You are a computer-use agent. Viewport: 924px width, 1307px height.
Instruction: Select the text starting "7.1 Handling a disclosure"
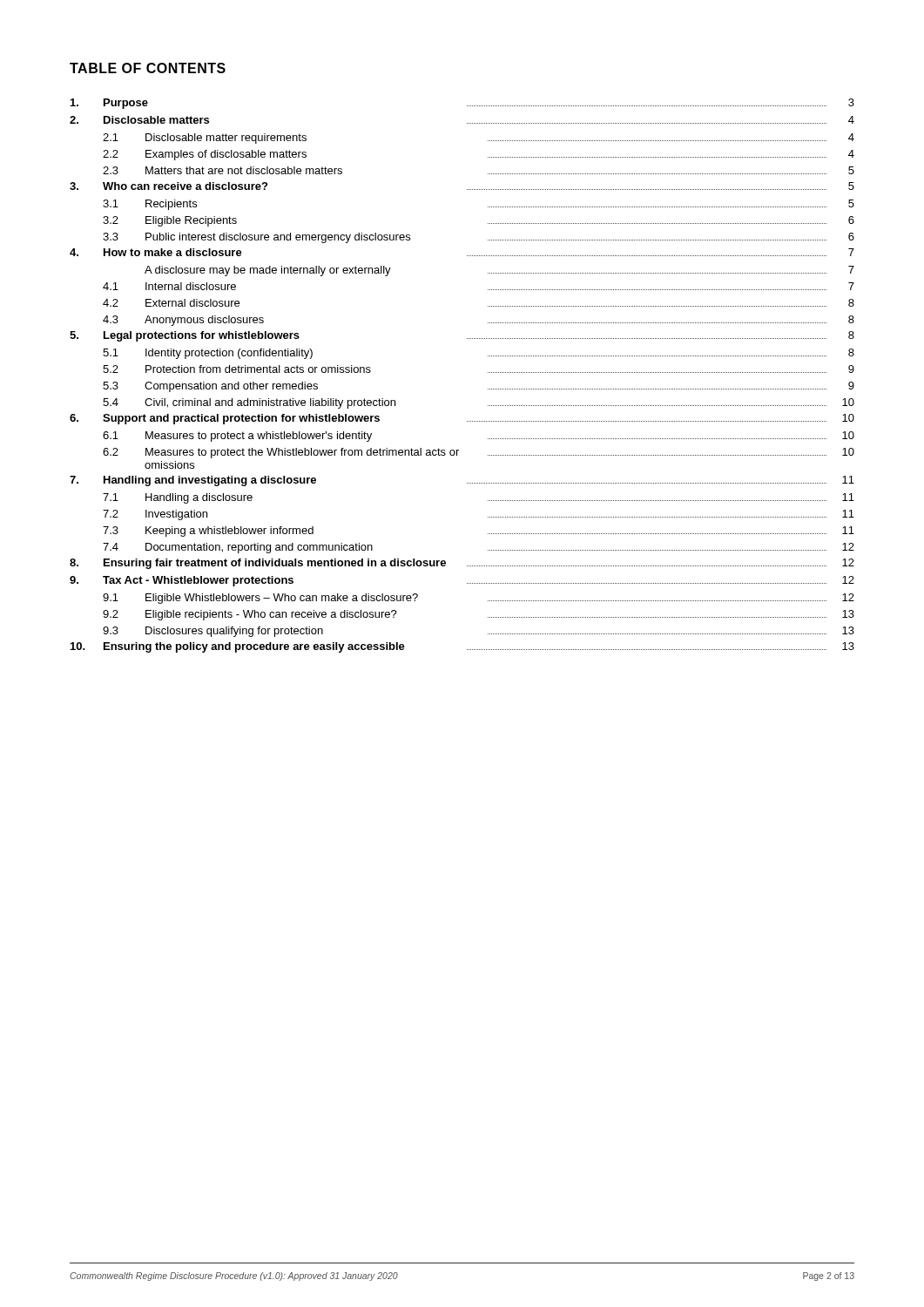196,498
